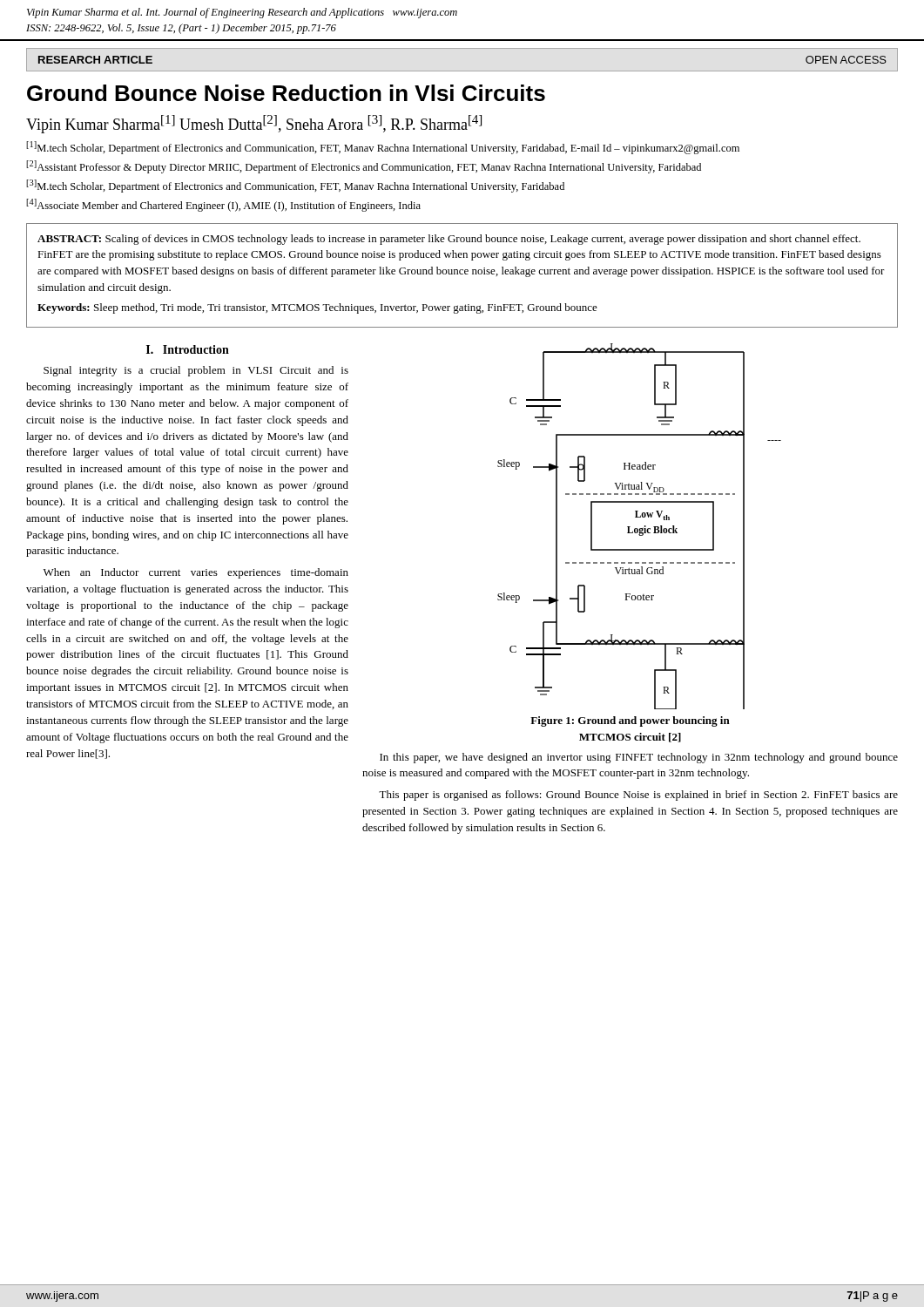
Task: Click on the caption with the text "Figure 1: Ground"
Action: click(630, 728)
